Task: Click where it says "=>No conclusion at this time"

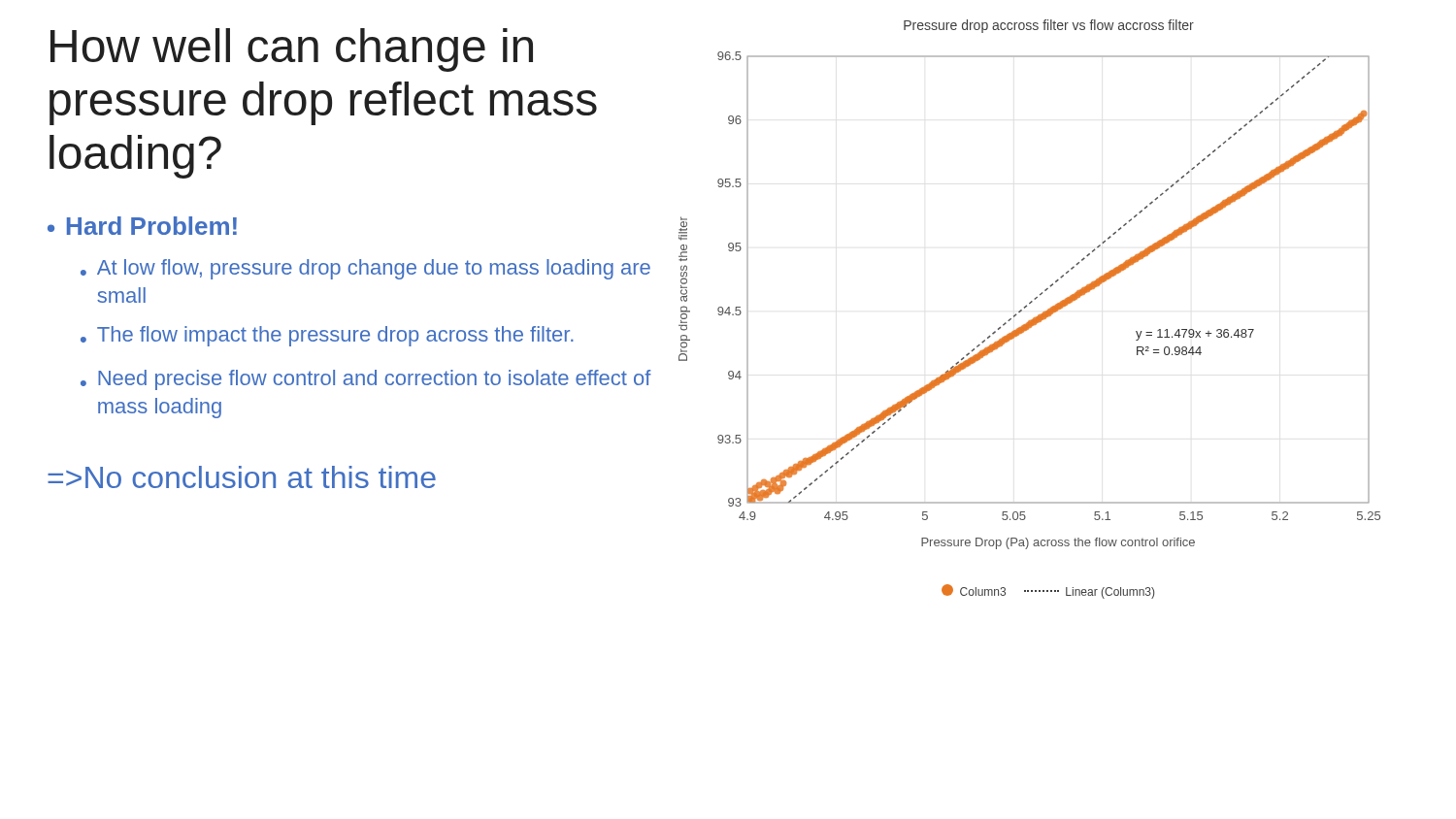Action: pyautogui.click(x=242, y=477)
